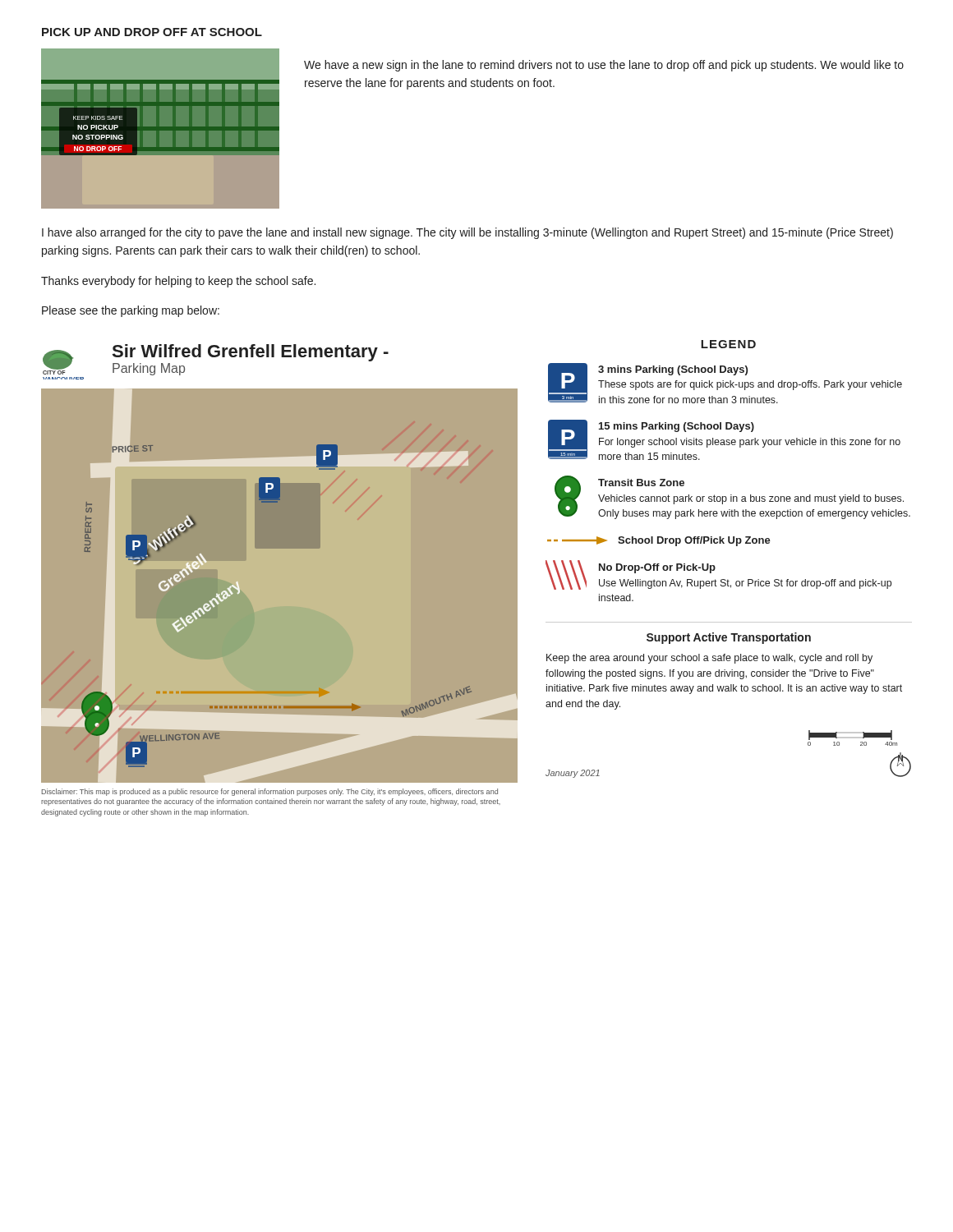
Task: Point to the passage starting "I have also arranged for the"
Action: (467, 242)
